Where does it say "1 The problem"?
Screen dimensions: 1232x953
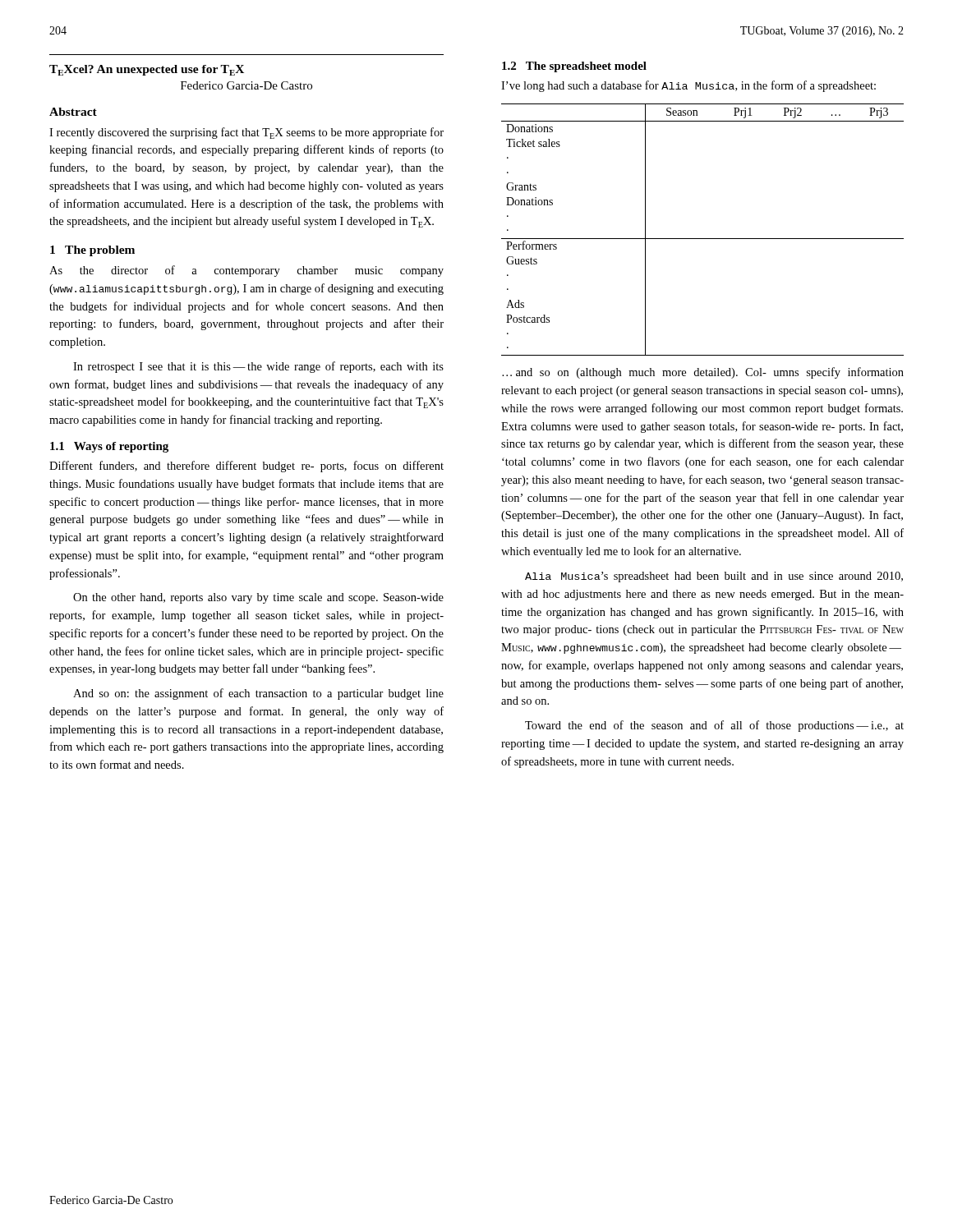(92, 249)
